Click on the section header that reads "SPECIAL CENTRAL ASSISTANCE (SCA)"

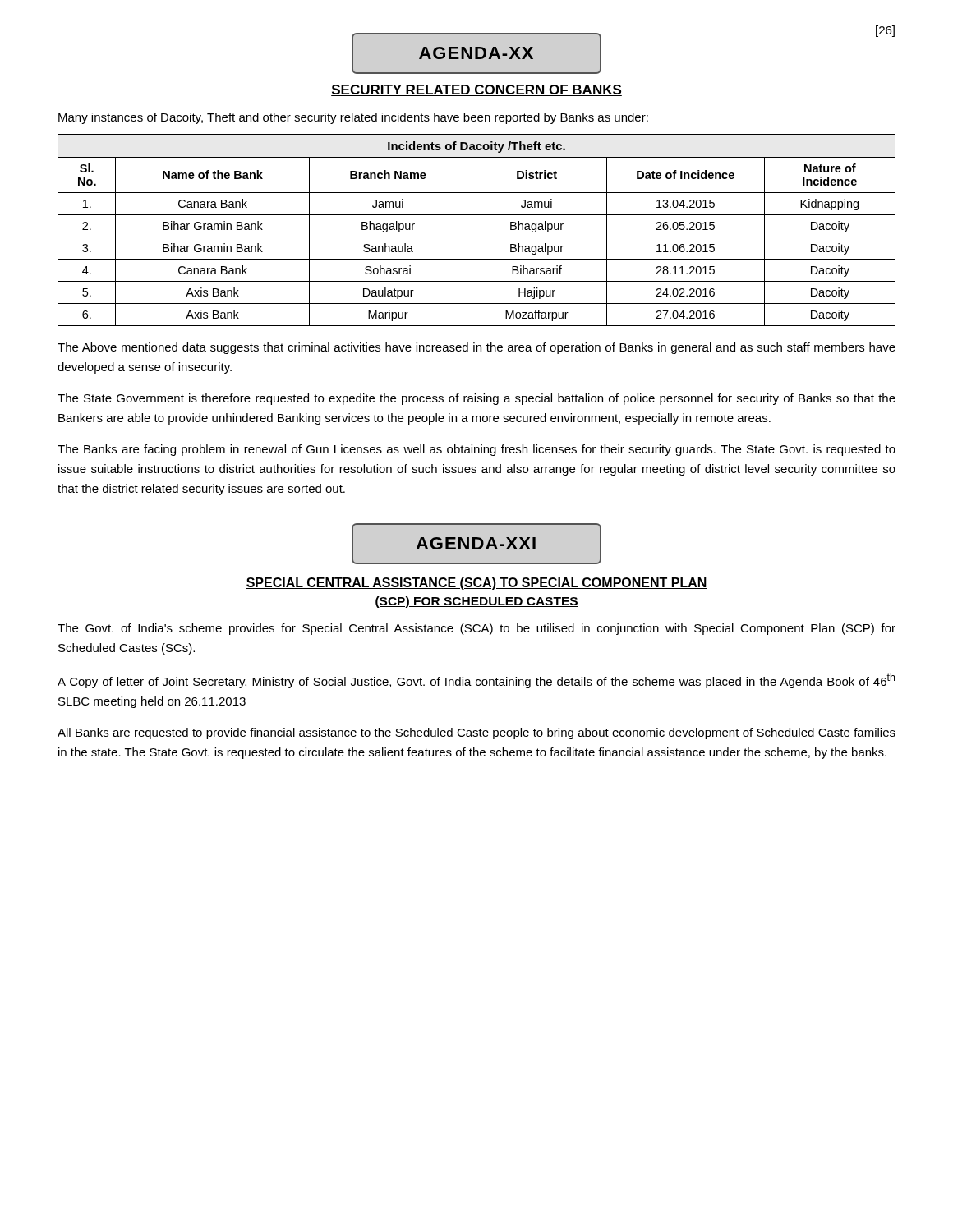(x=476, y=583)
